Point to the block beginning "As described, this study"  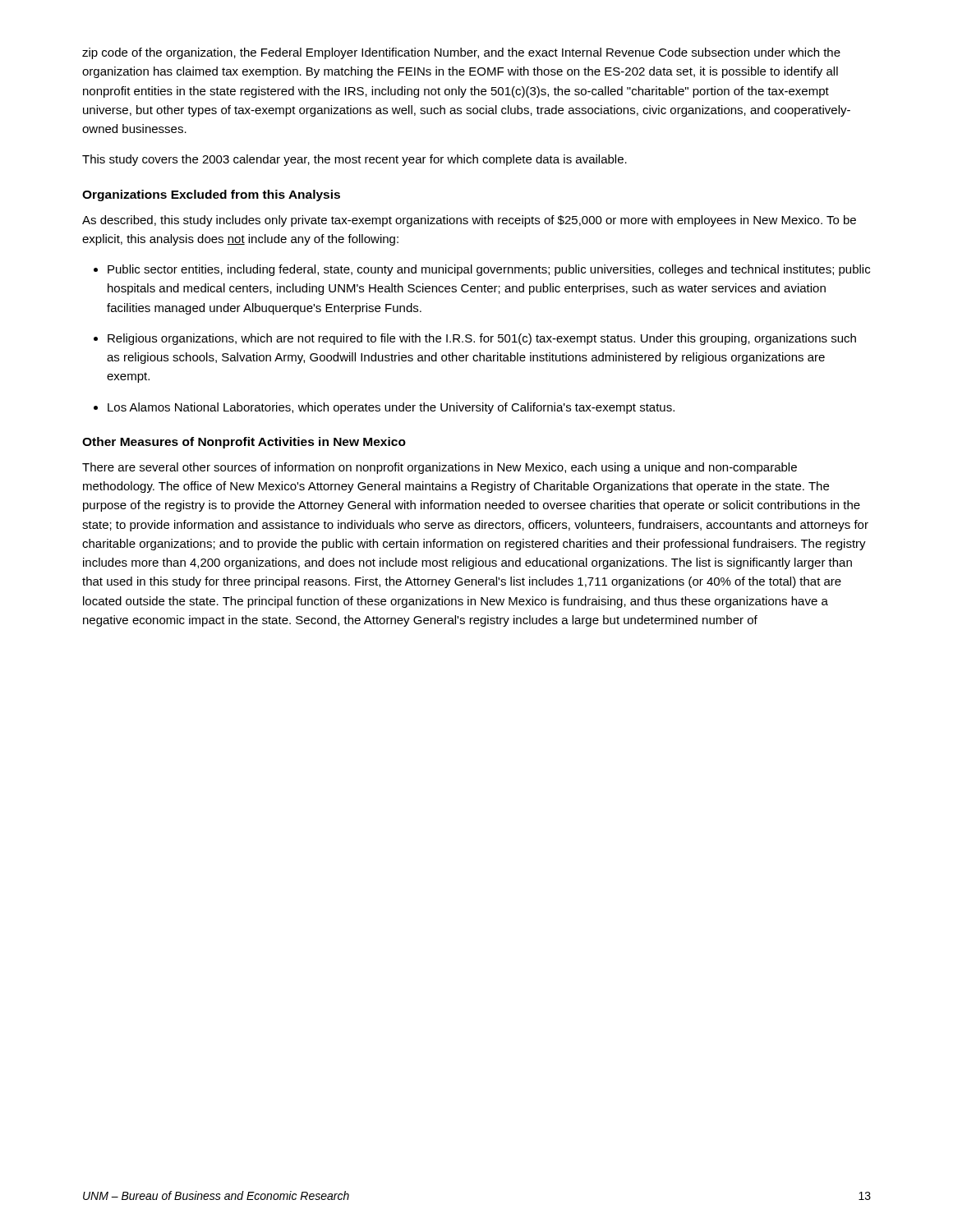(469, 229)
